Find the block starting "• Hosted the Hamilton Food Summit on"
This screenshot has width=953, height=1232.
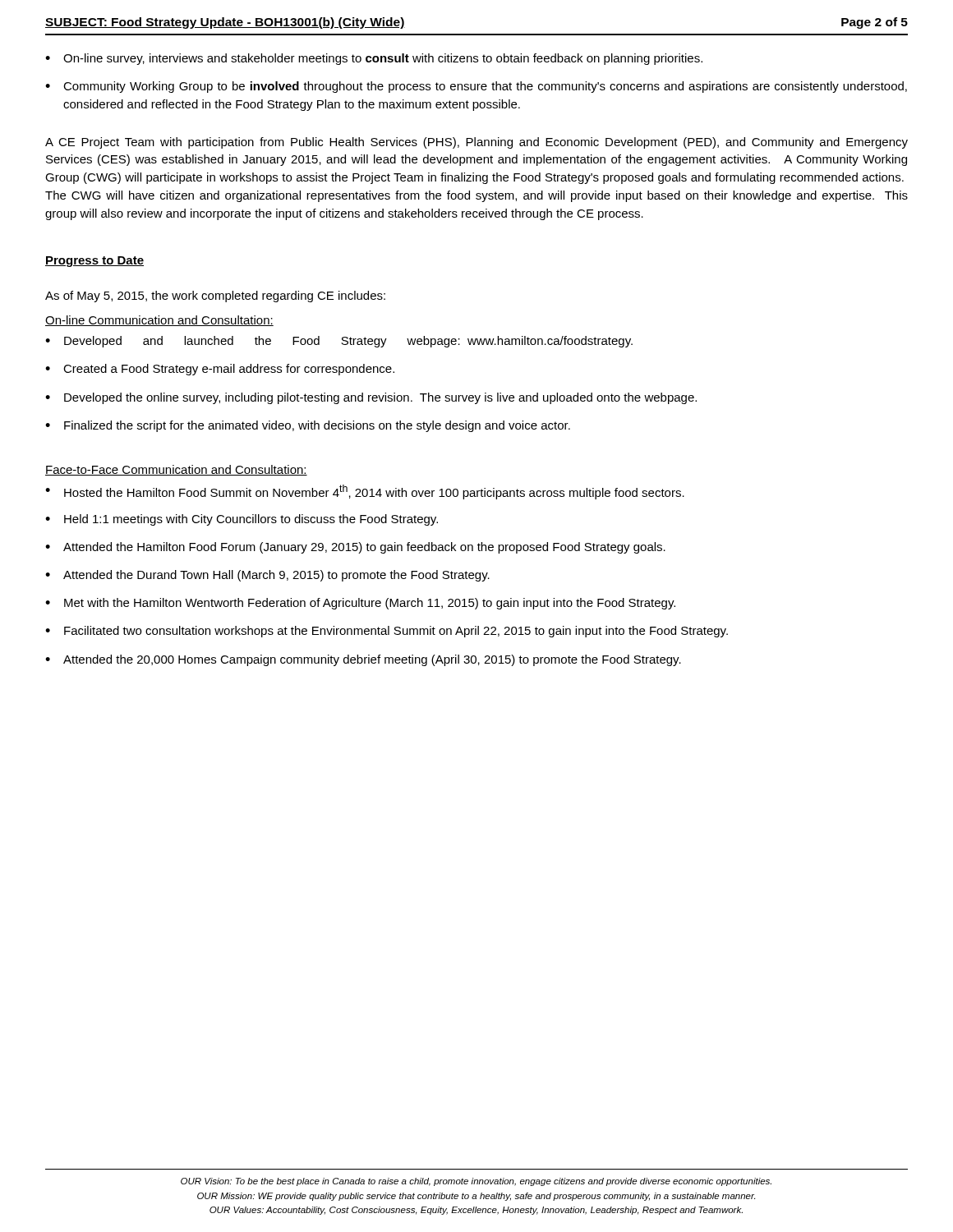pos(476,491)
